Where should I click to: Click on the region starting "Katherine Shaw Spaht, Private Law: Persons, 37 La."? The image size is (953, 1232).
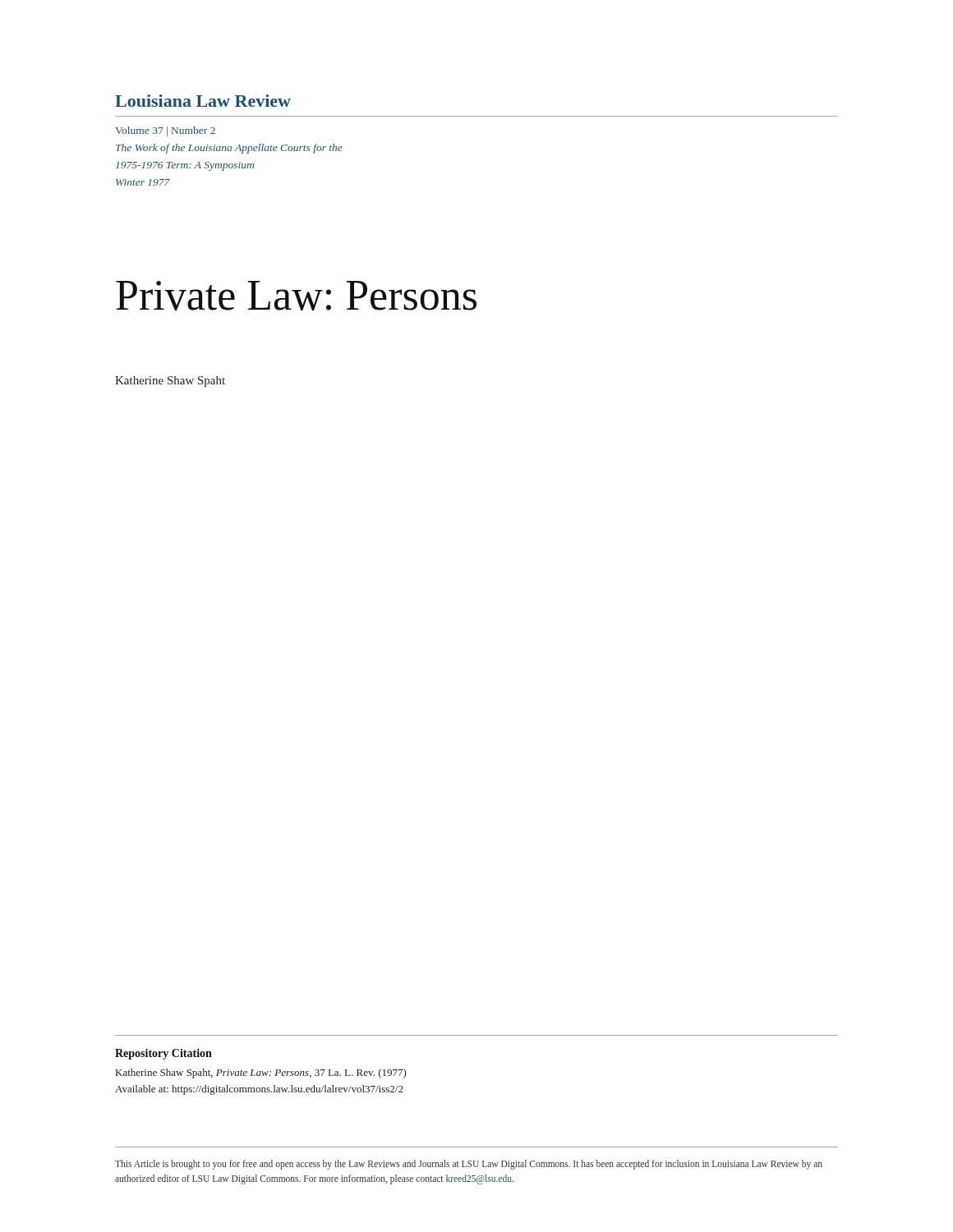261,1080
